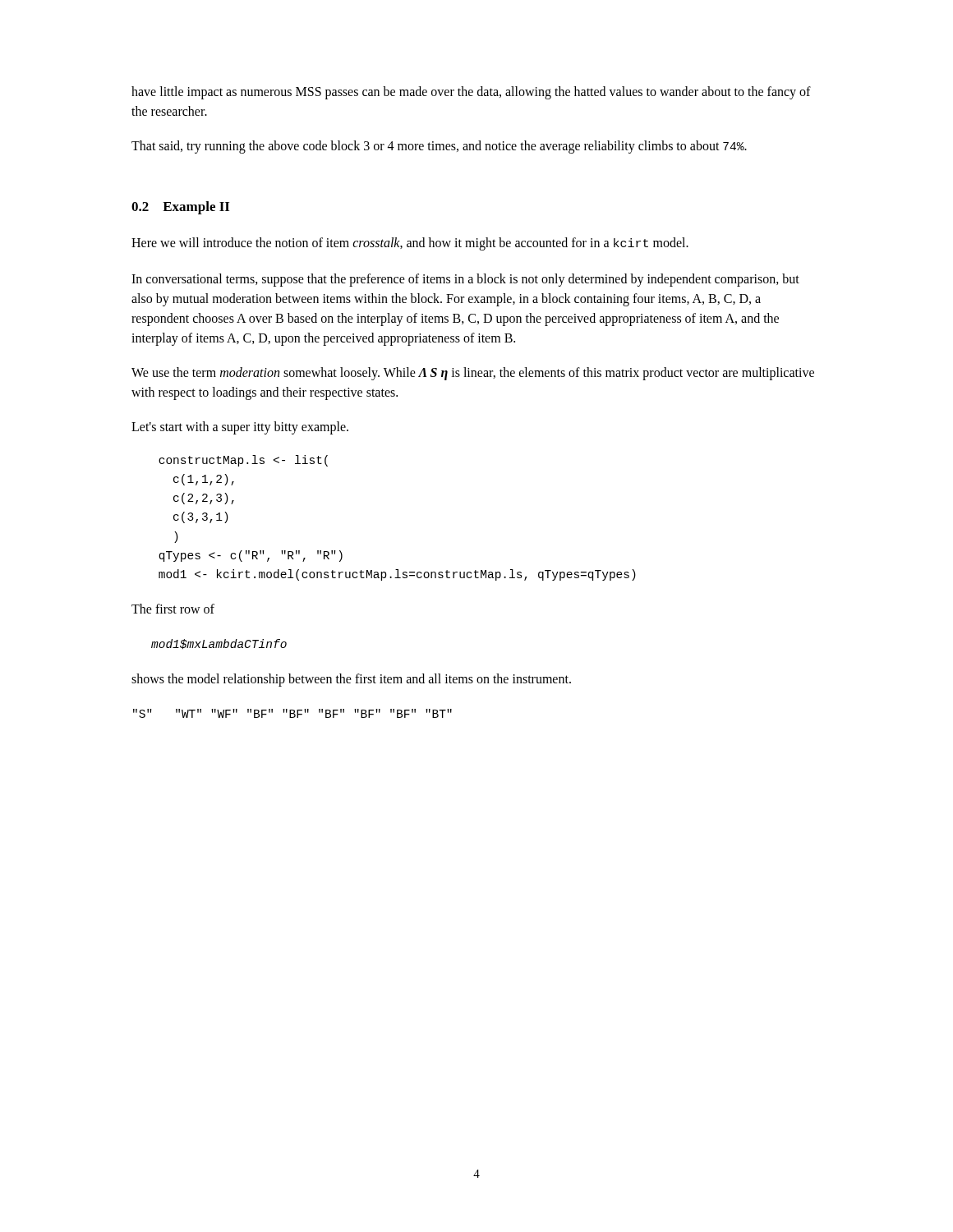
Task: Select the text block that reads "In conversational terms, suppose"
Action: (465, 308)
